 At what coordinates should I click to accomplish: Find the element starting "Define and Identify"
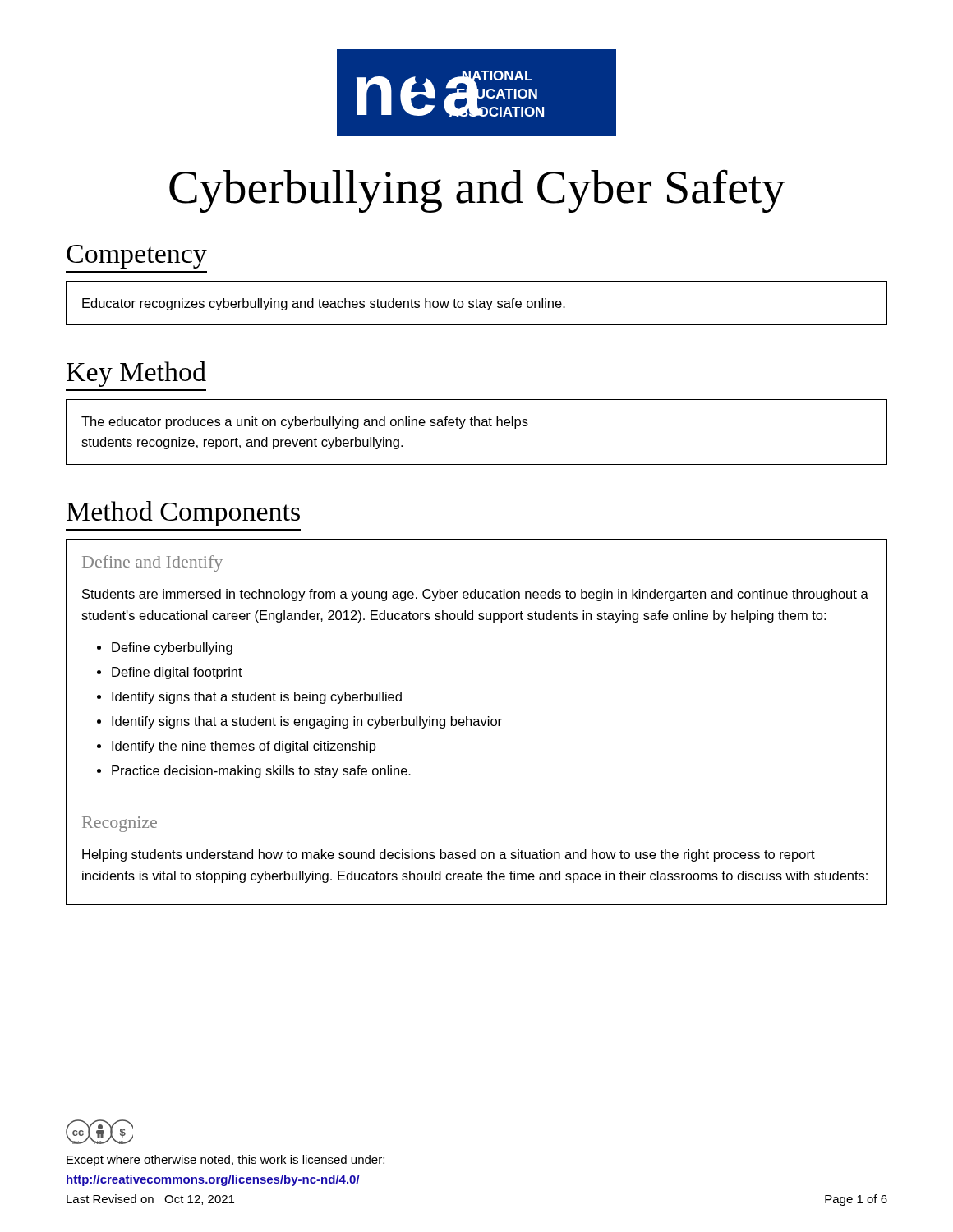pyautogui.click(x=476, y=556)
